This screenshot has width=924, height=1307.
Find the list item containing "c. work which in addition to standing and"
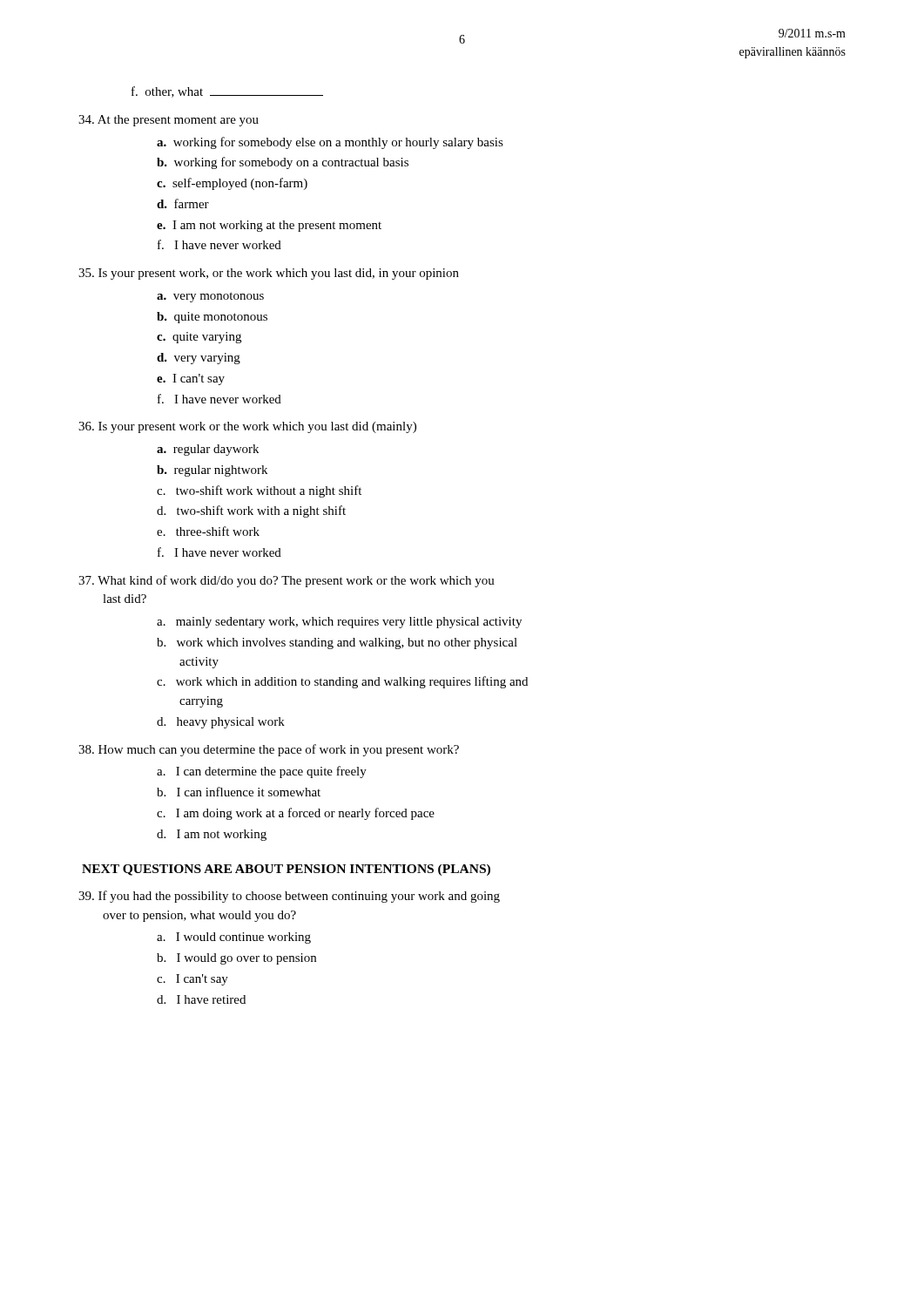(x=501, y=693)
